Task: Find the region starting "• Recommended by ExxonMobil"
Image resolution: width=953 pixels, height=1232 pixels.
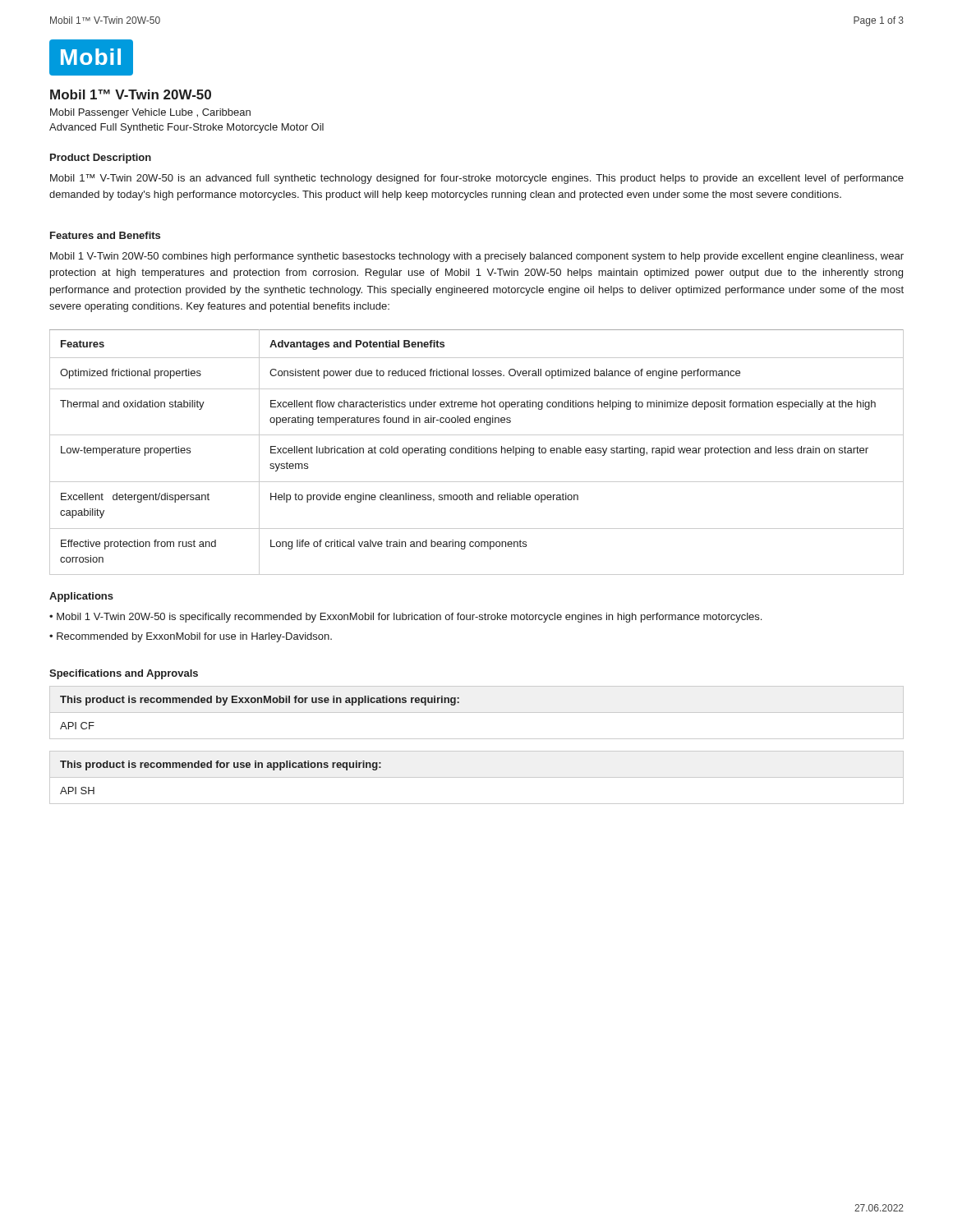Action: 191,636
